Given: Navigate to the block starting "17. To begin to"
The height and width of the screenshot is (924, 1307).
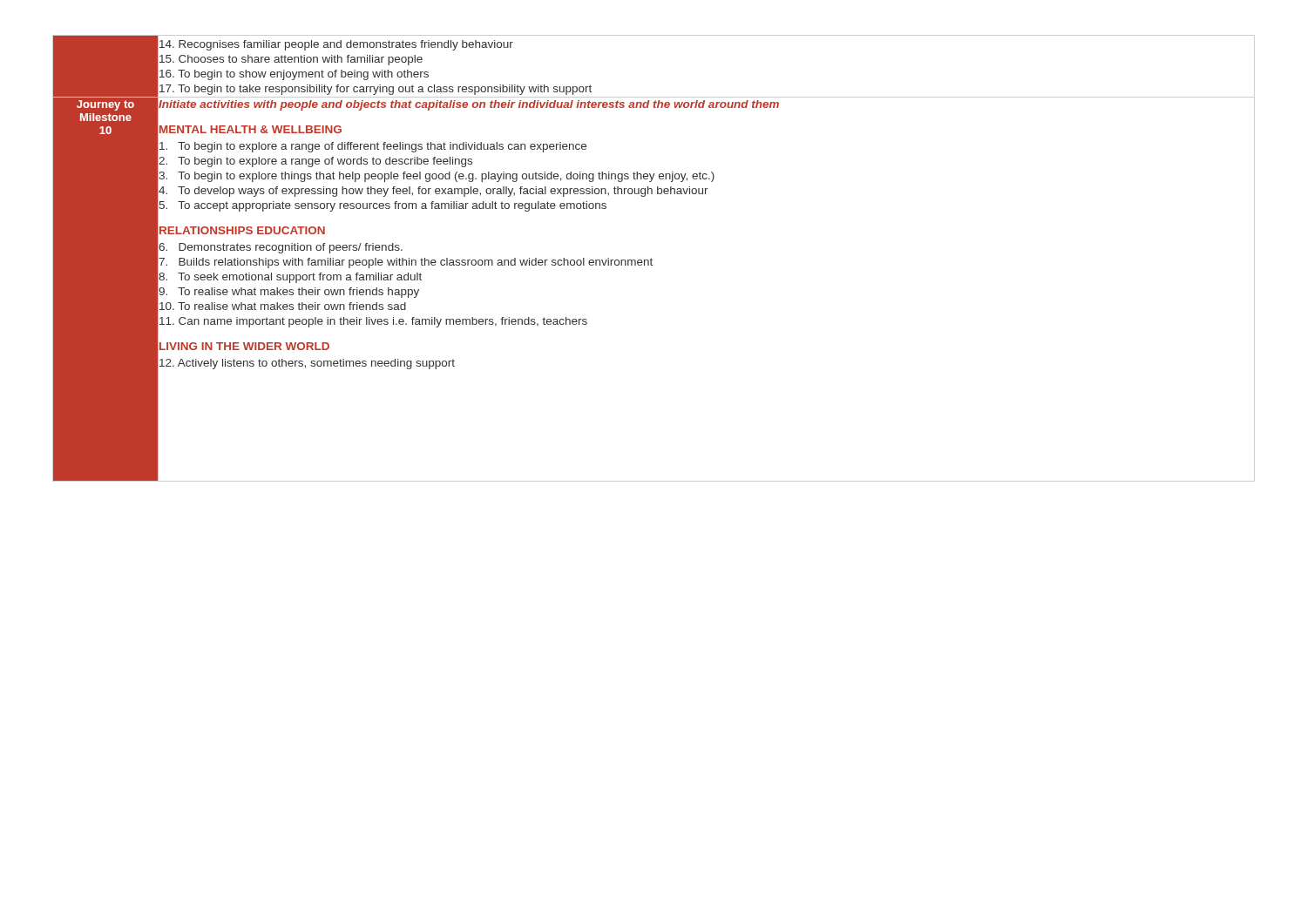Looking at the screenshot, I should click(375, 88).
